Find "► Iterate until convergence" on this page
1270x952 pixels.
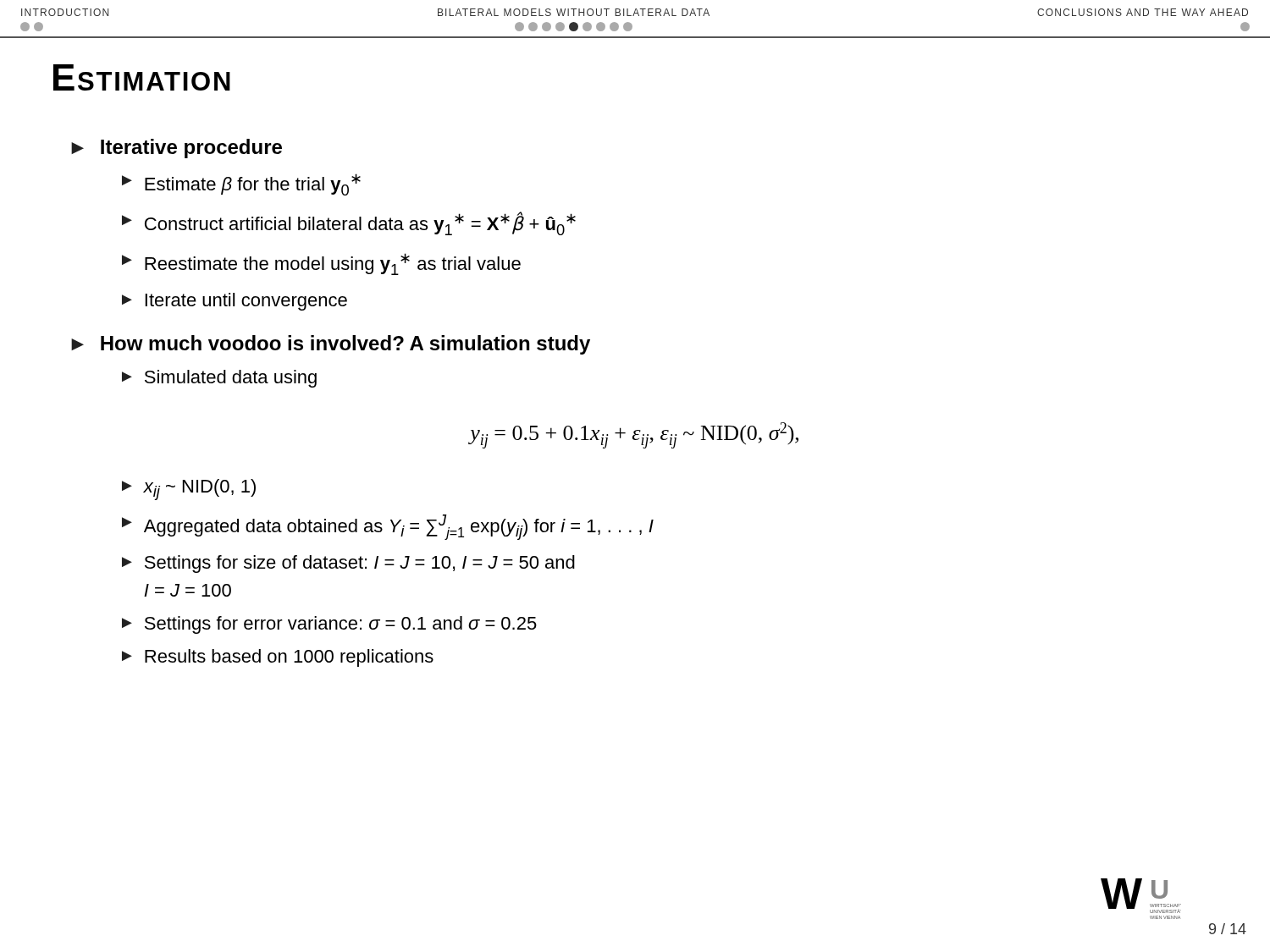(x=233, y=300)
